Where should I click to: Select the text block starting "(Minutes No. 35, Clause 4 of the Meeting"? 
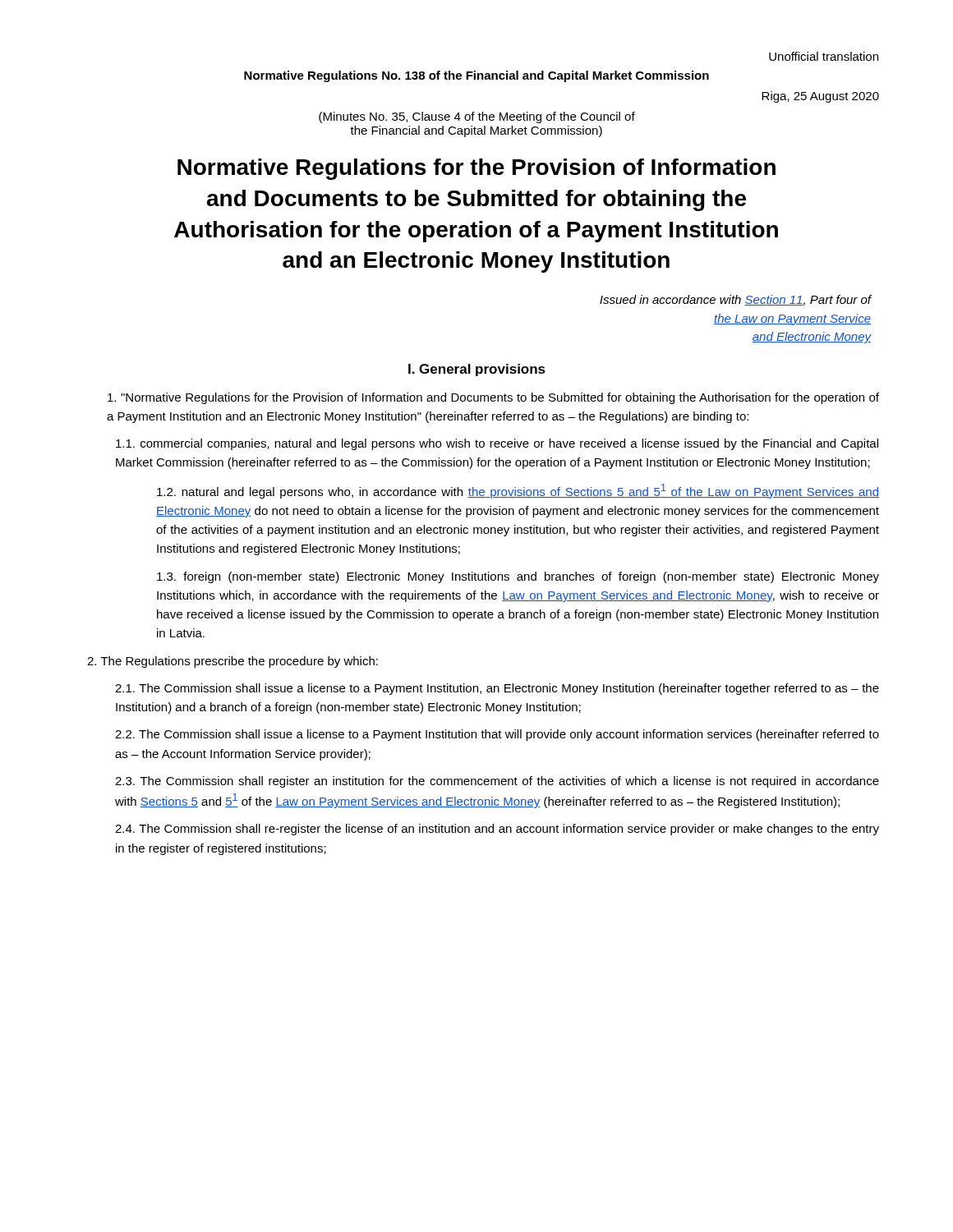coord(476,123)
